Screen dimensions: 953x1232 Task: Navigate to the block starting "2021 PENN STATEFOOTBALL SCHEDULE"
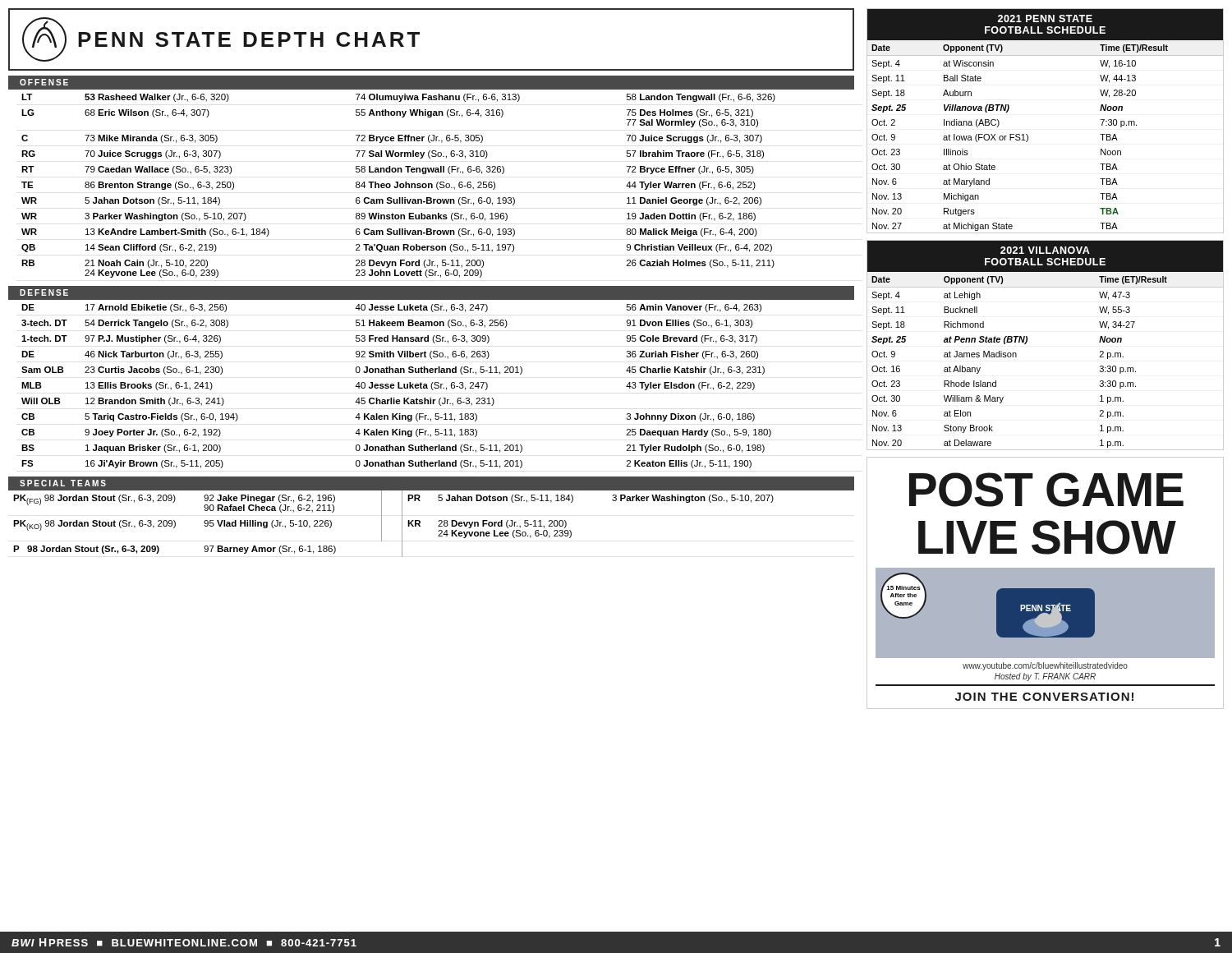(x=1045, y=25)
